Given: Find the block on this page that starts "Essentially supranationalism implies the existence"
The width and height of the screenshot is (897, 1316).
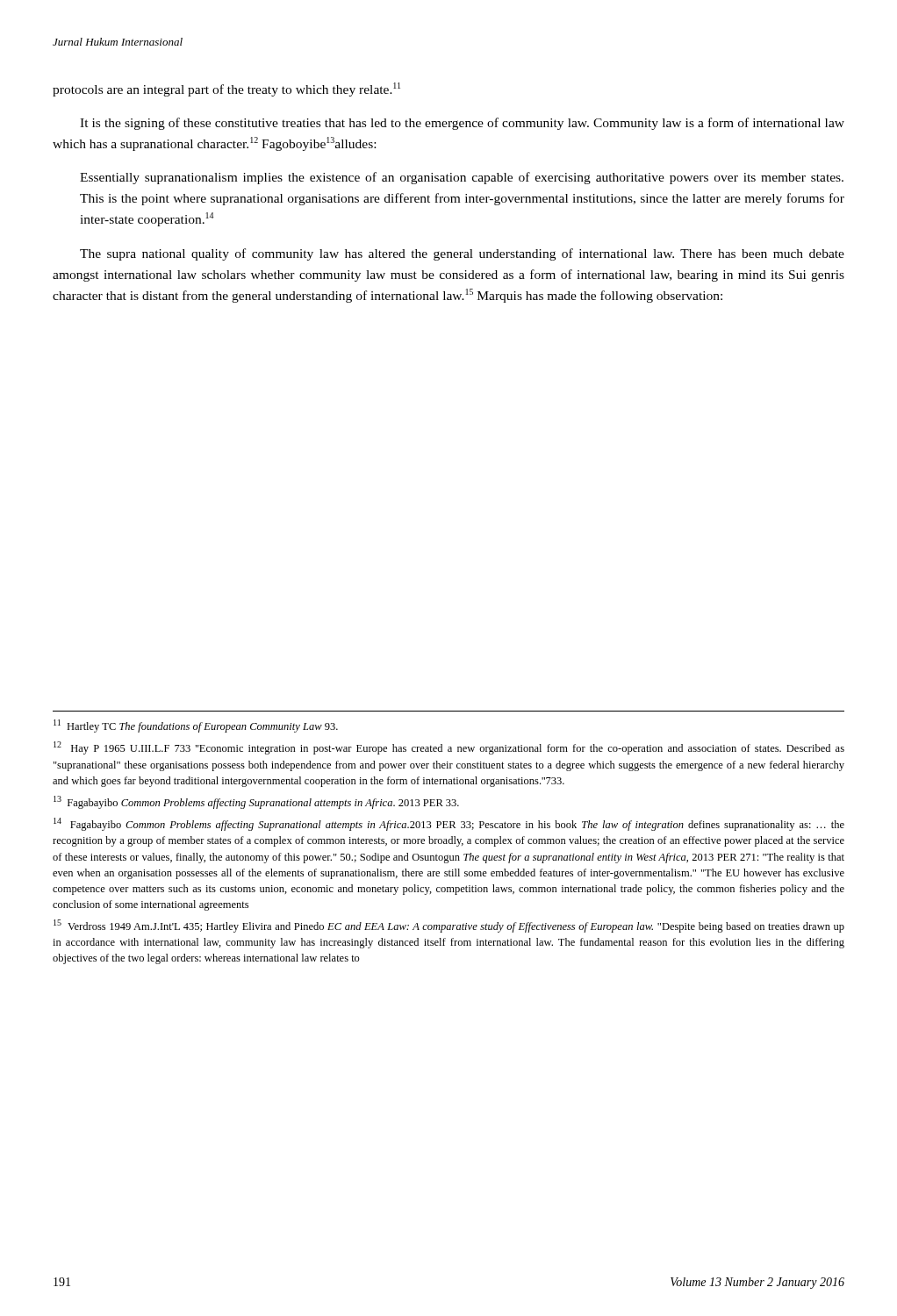Looking at the screenshot, I should tap(462, 199).
